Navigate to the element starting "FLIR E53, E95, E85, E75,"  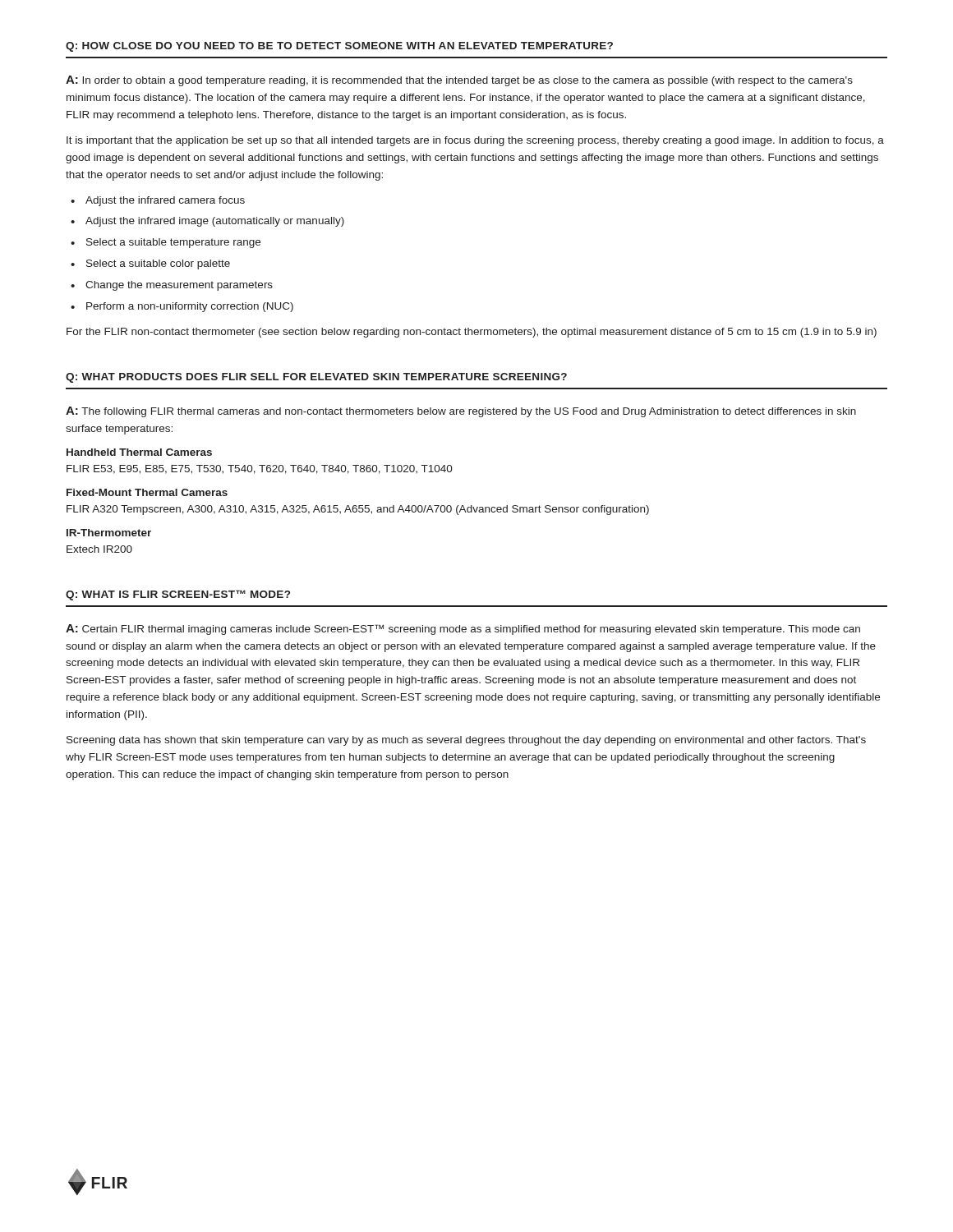coord(259,468)
